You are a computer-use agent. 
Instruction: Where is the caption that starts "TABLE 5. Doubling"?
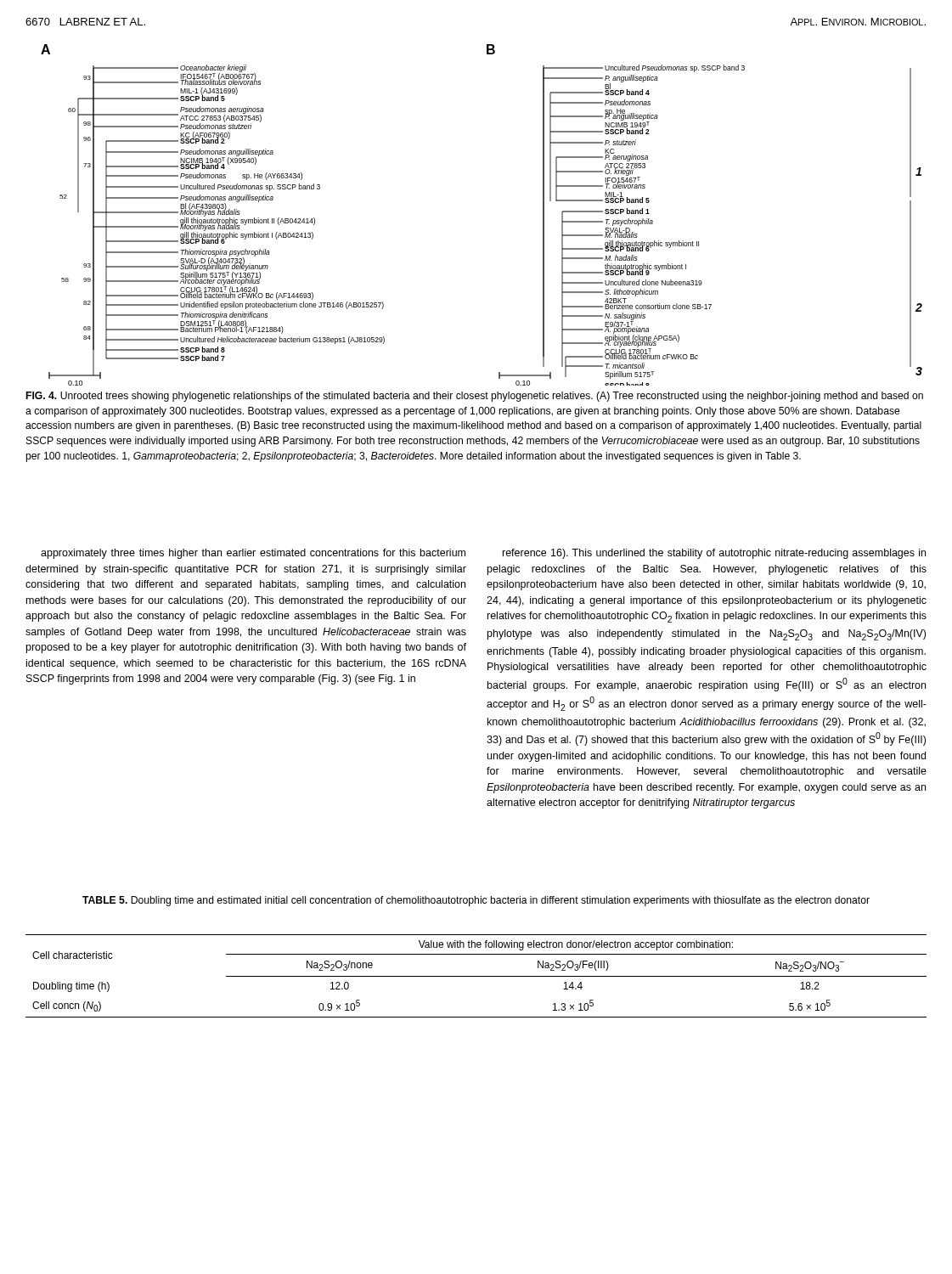pos(476,900)
